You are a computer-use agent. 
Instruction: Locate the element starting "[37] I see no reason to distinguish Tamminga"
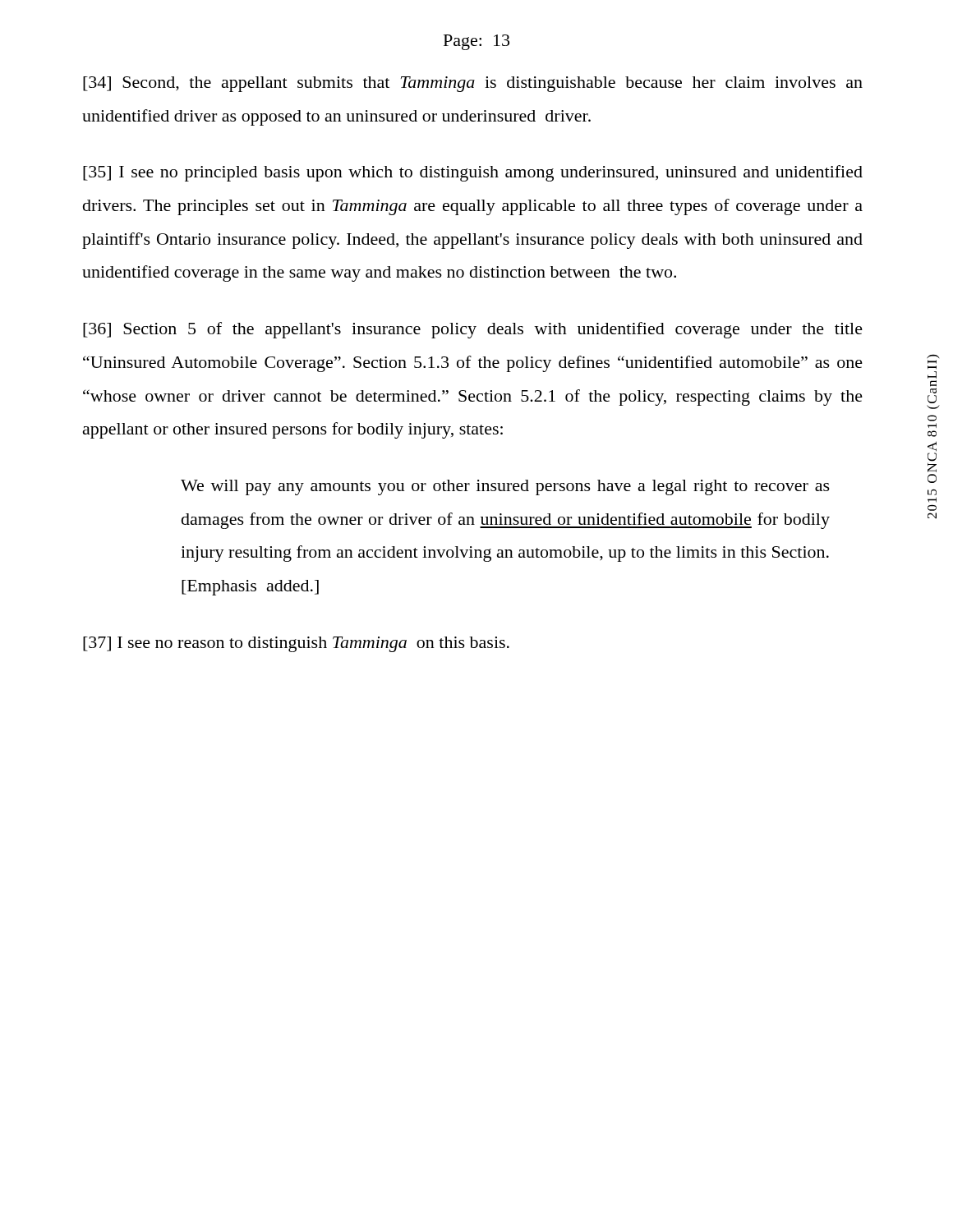296,642
